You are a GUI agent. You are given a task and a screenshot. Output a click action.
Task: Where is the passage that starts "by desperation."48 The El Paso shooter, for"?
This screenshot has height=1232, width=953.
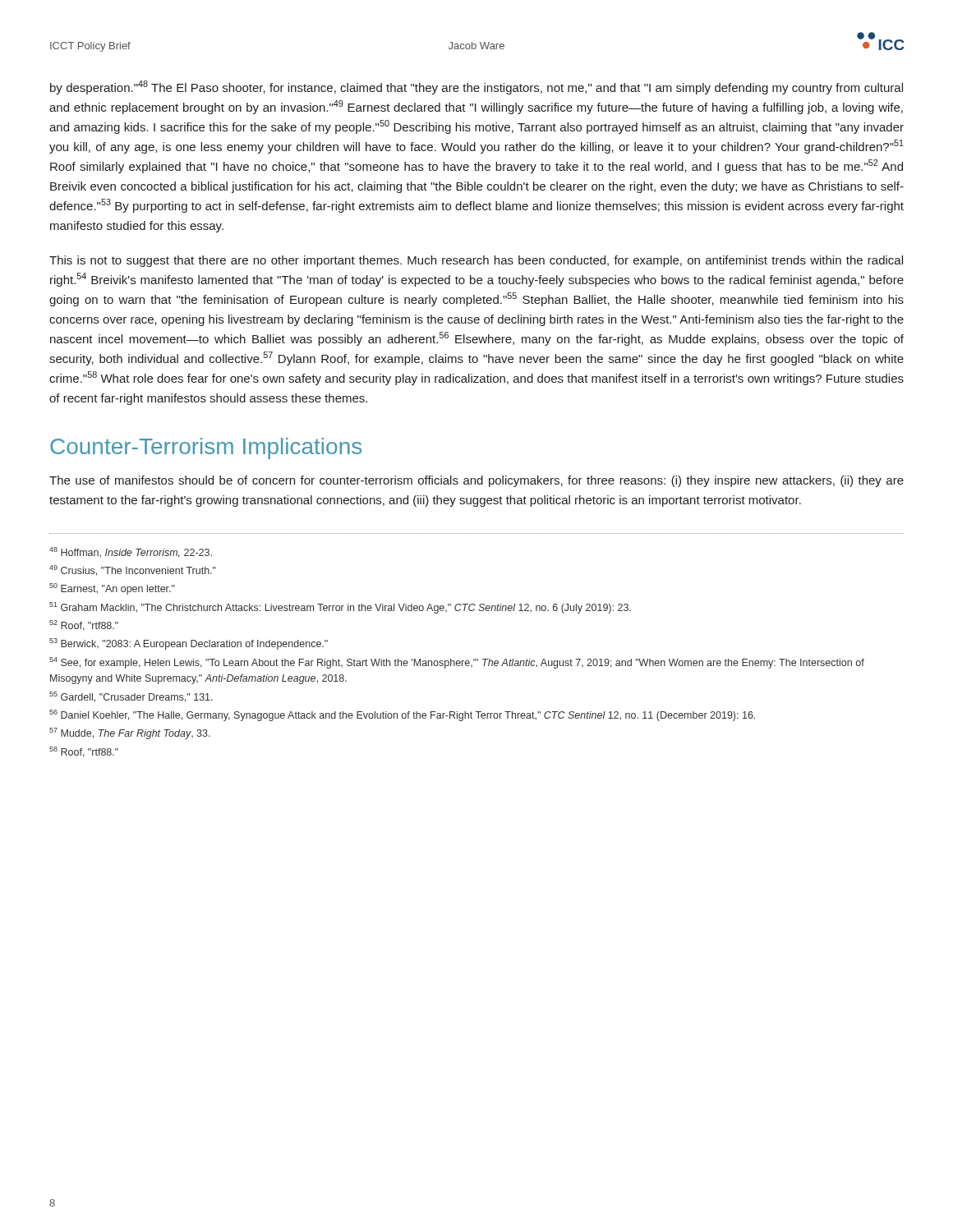[x=476, y=156]
